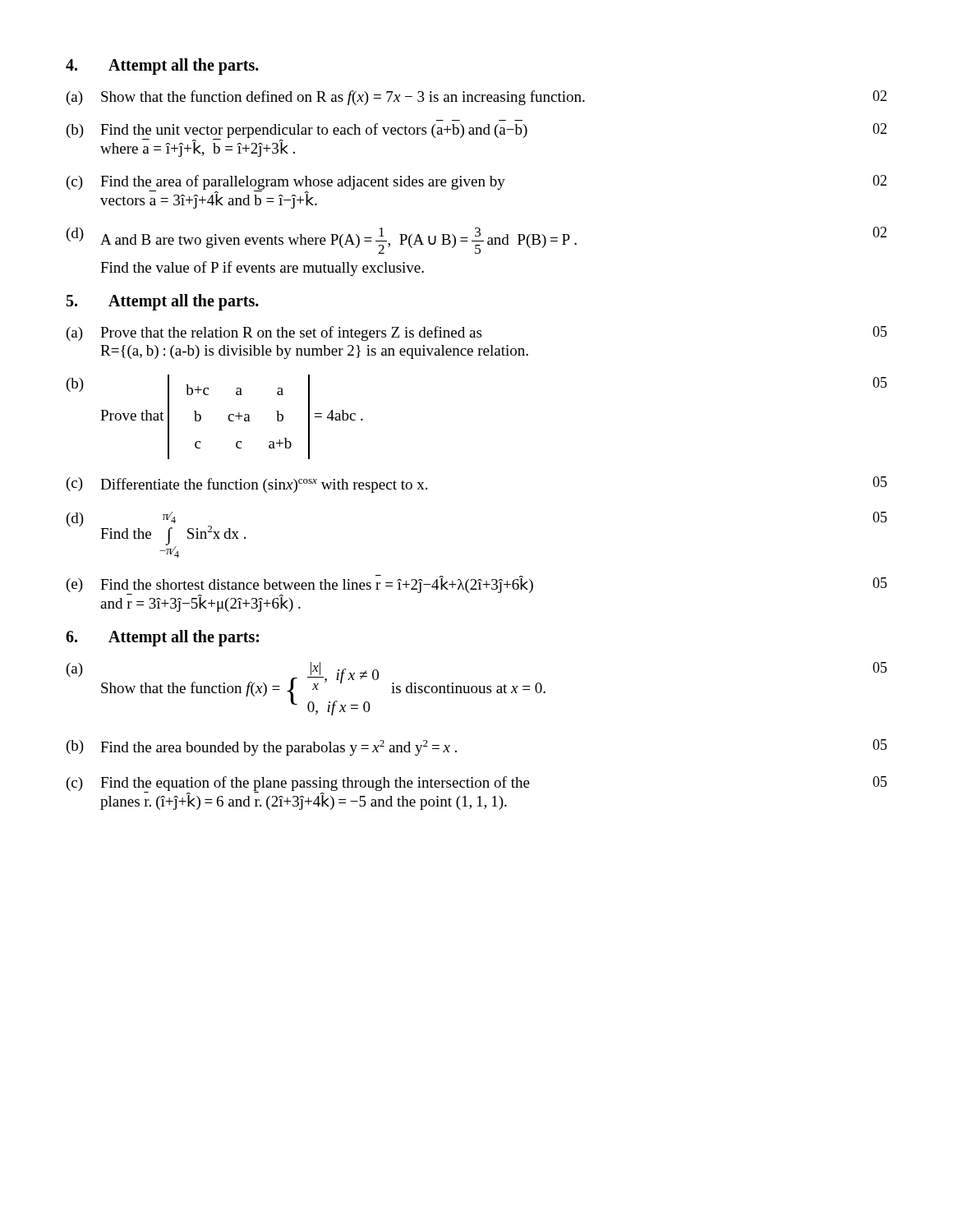
Task: Click on the list item that reads "(c) Differentiate the function"
Action: (264, 484)
